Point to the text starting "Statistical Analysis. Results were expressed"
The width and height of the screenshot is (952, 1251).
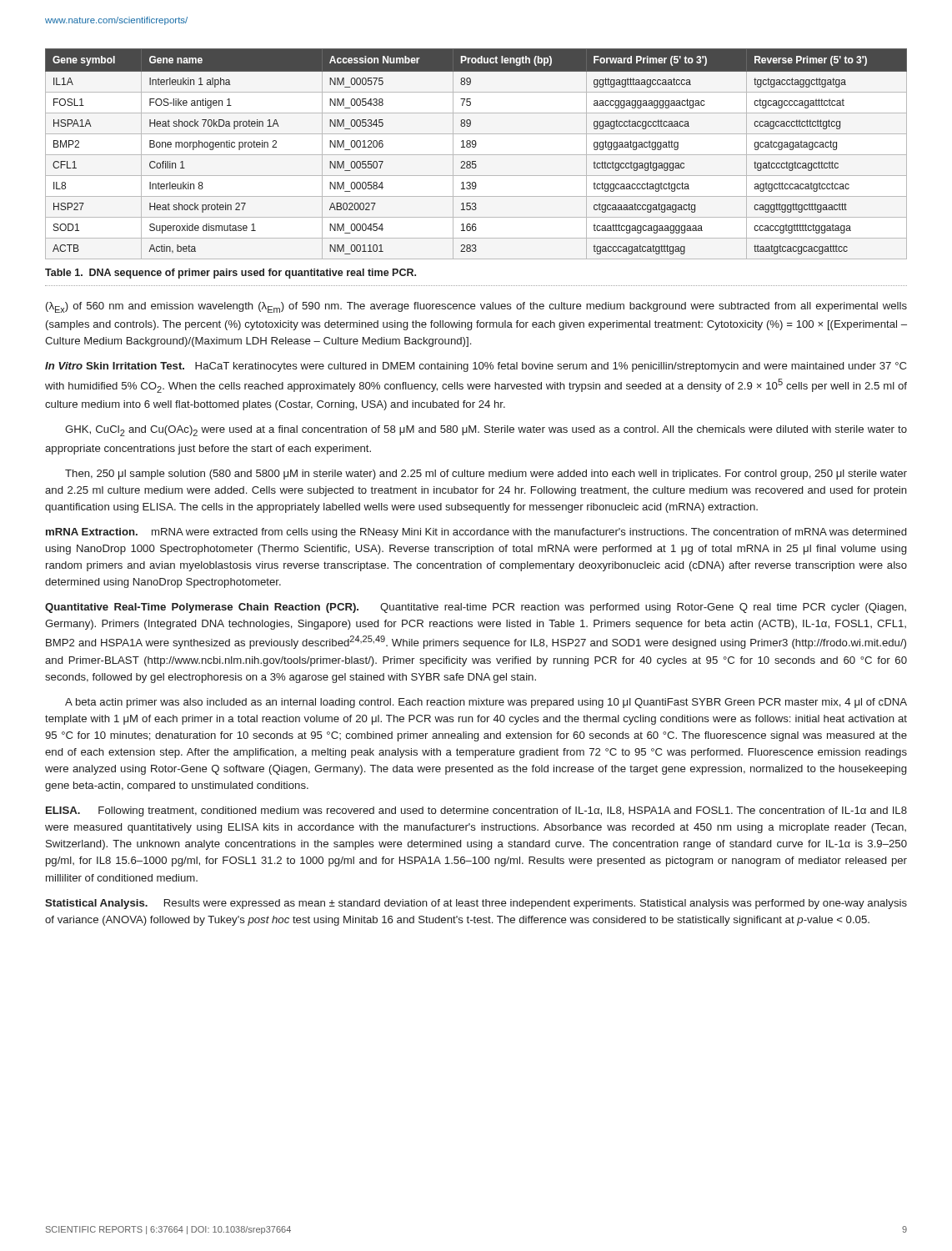[x=476, y=911]
